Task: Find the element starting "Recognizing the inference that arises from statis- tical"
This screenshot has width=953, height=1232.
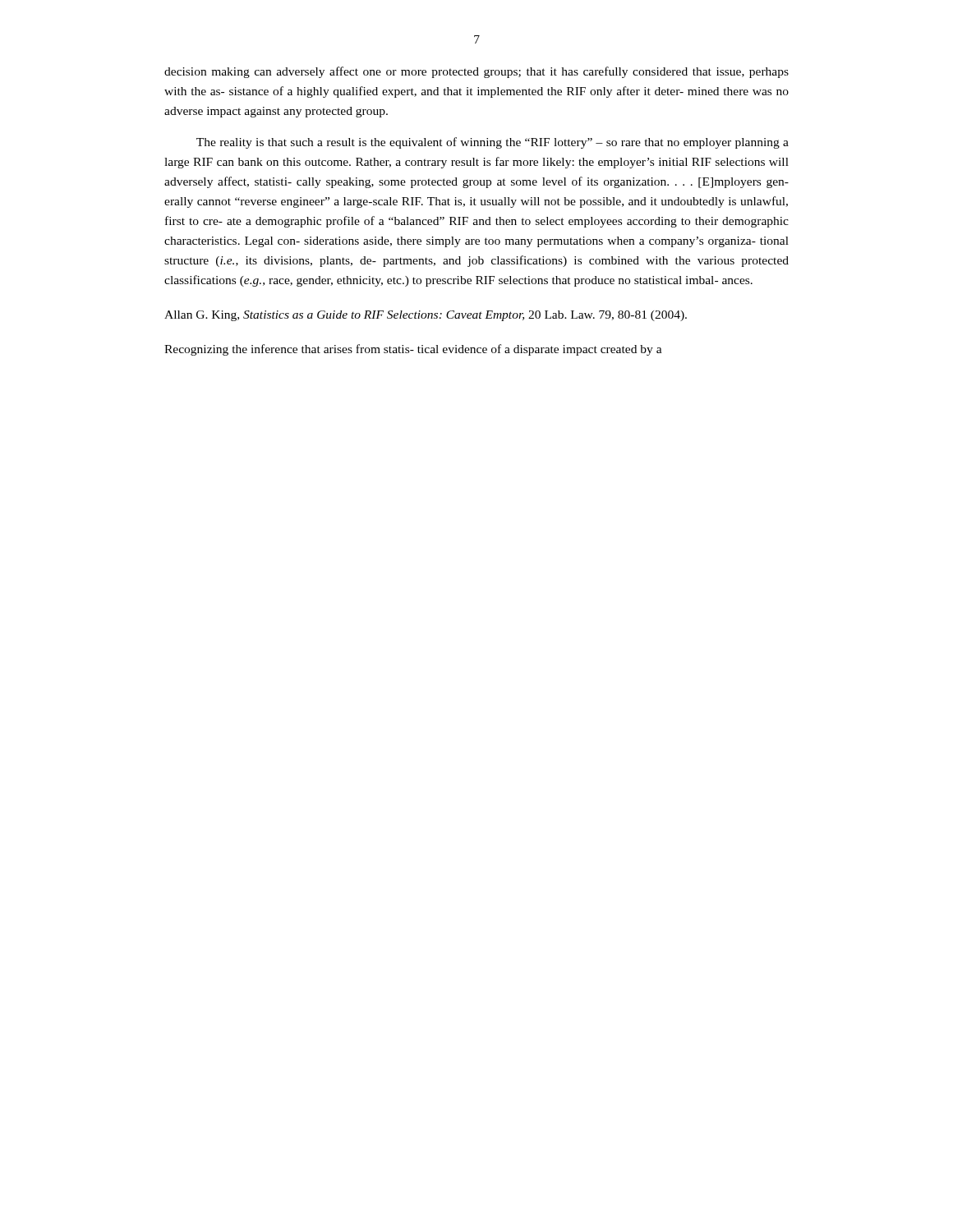Action: tap(476, 349)
